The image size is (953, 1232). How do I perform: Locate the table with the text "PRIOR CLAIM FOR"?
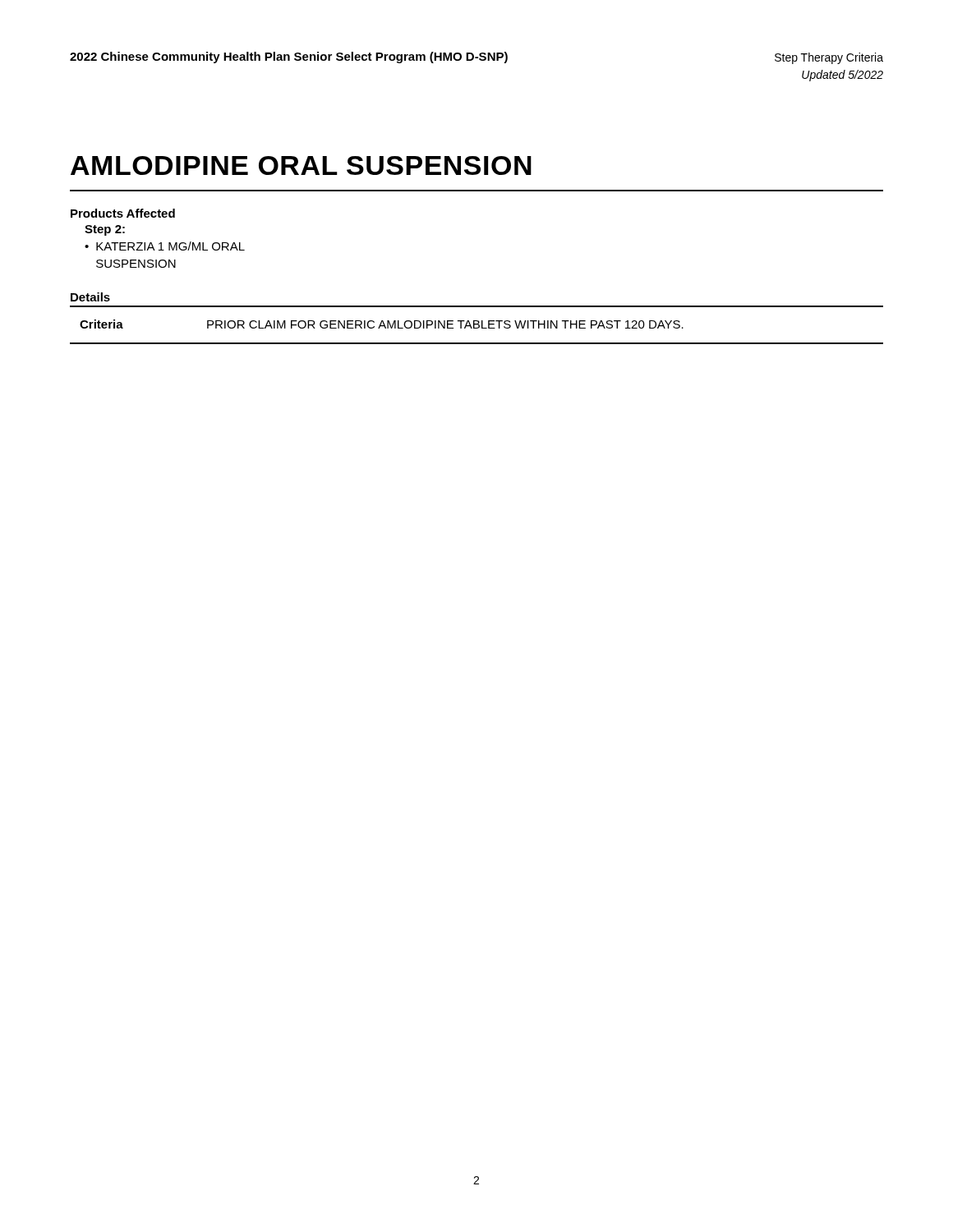476,325
